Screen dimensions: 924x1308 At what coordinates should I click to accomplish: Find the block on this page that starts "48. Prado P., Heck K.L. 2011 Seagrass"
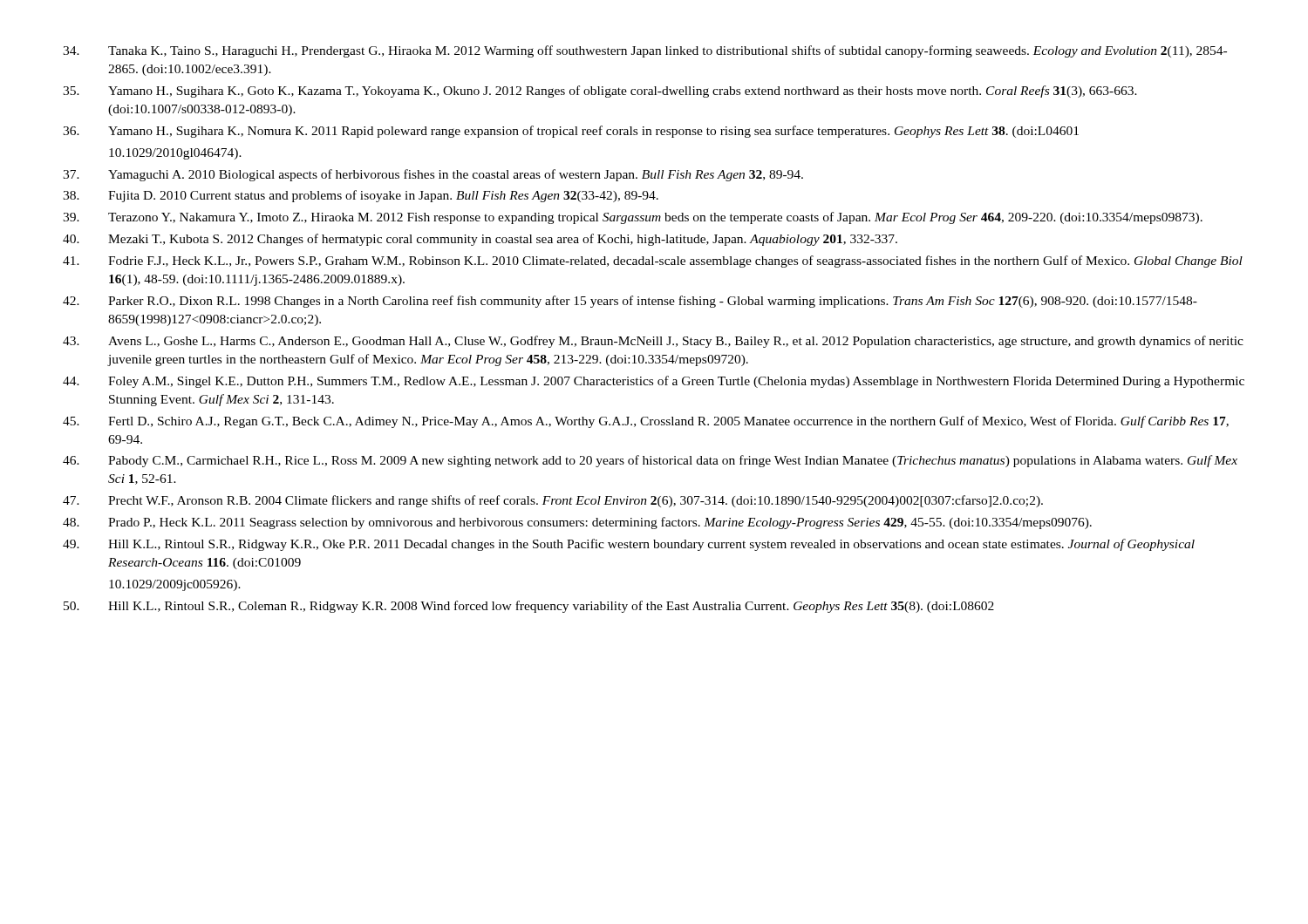[654, 523]
